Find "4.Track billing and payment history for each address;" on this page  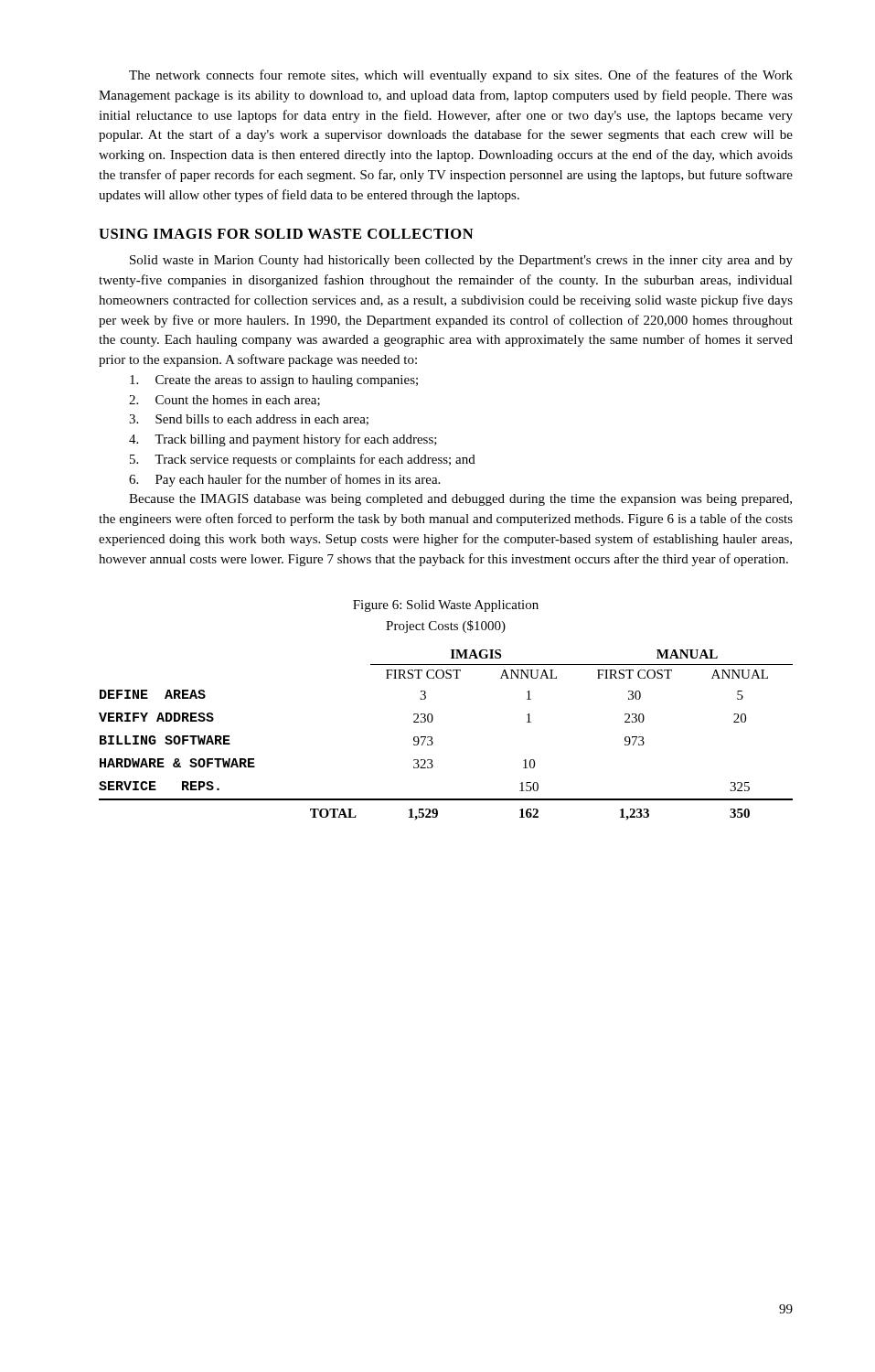(x=283, y=440)
